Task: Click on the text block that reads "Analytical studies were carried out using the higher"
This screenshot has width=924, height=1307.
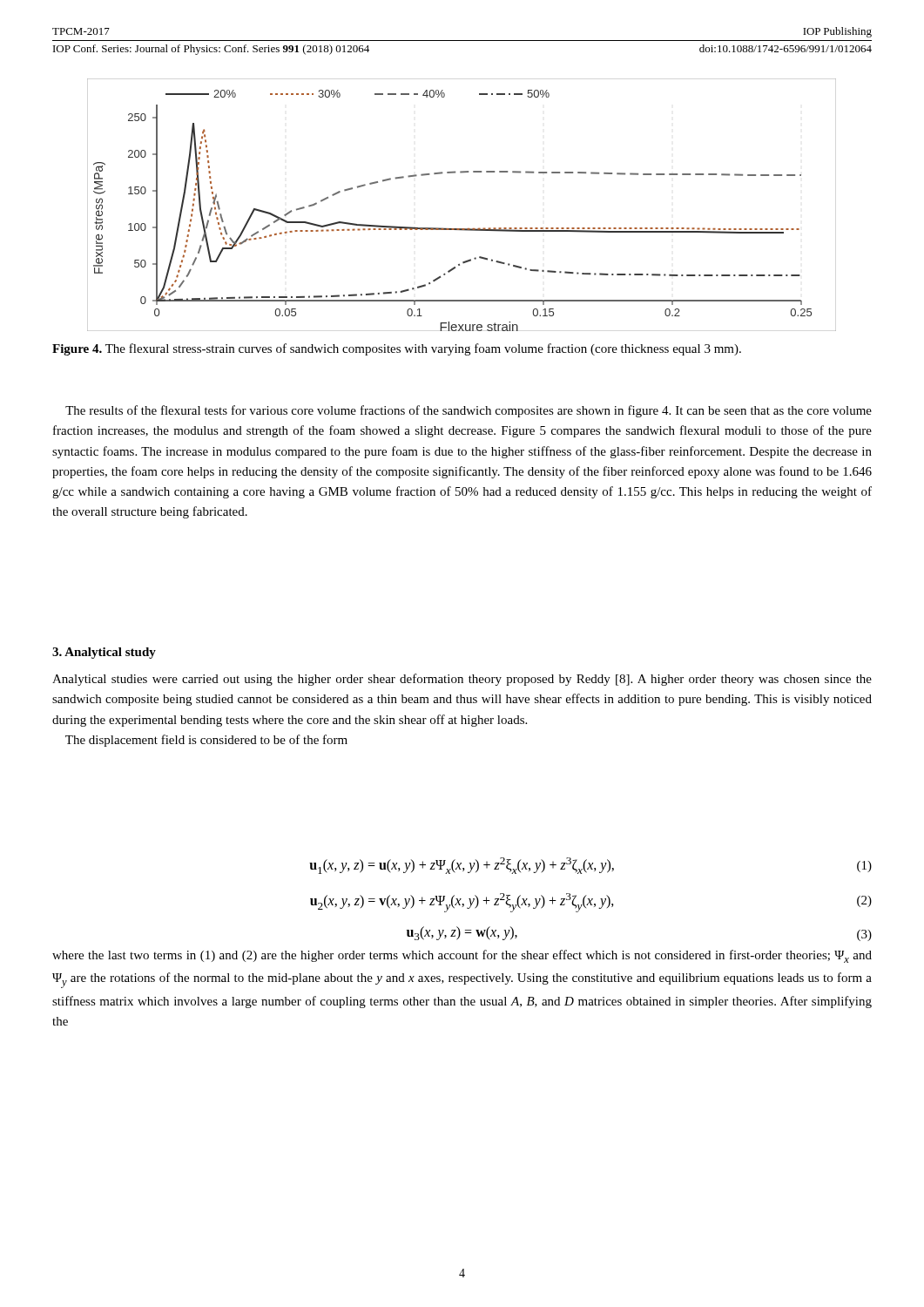Action: click(462, 709)
